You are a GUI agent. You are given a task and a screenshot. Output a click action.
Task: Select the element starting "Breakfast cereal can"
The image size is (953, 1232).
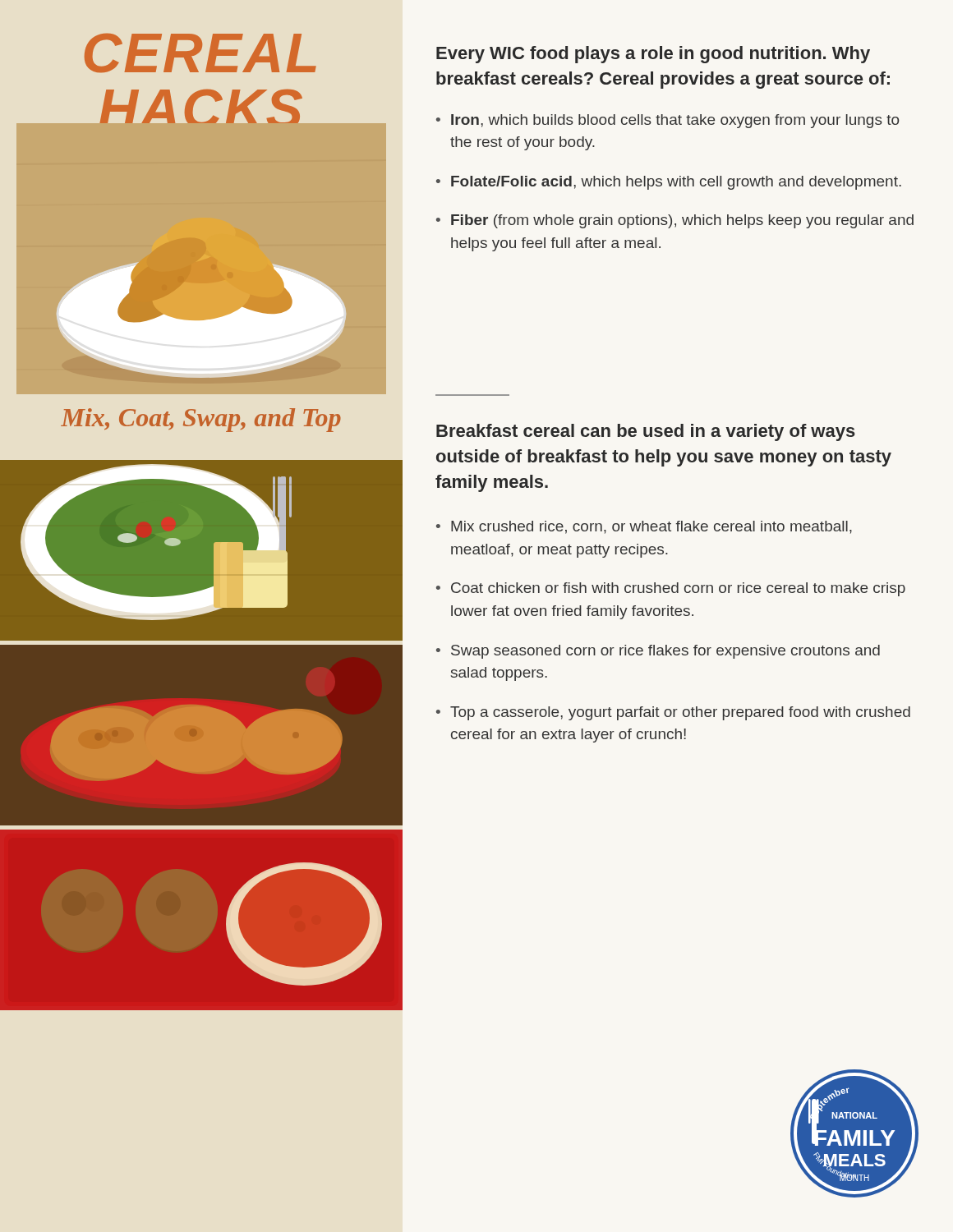(678, 582)
